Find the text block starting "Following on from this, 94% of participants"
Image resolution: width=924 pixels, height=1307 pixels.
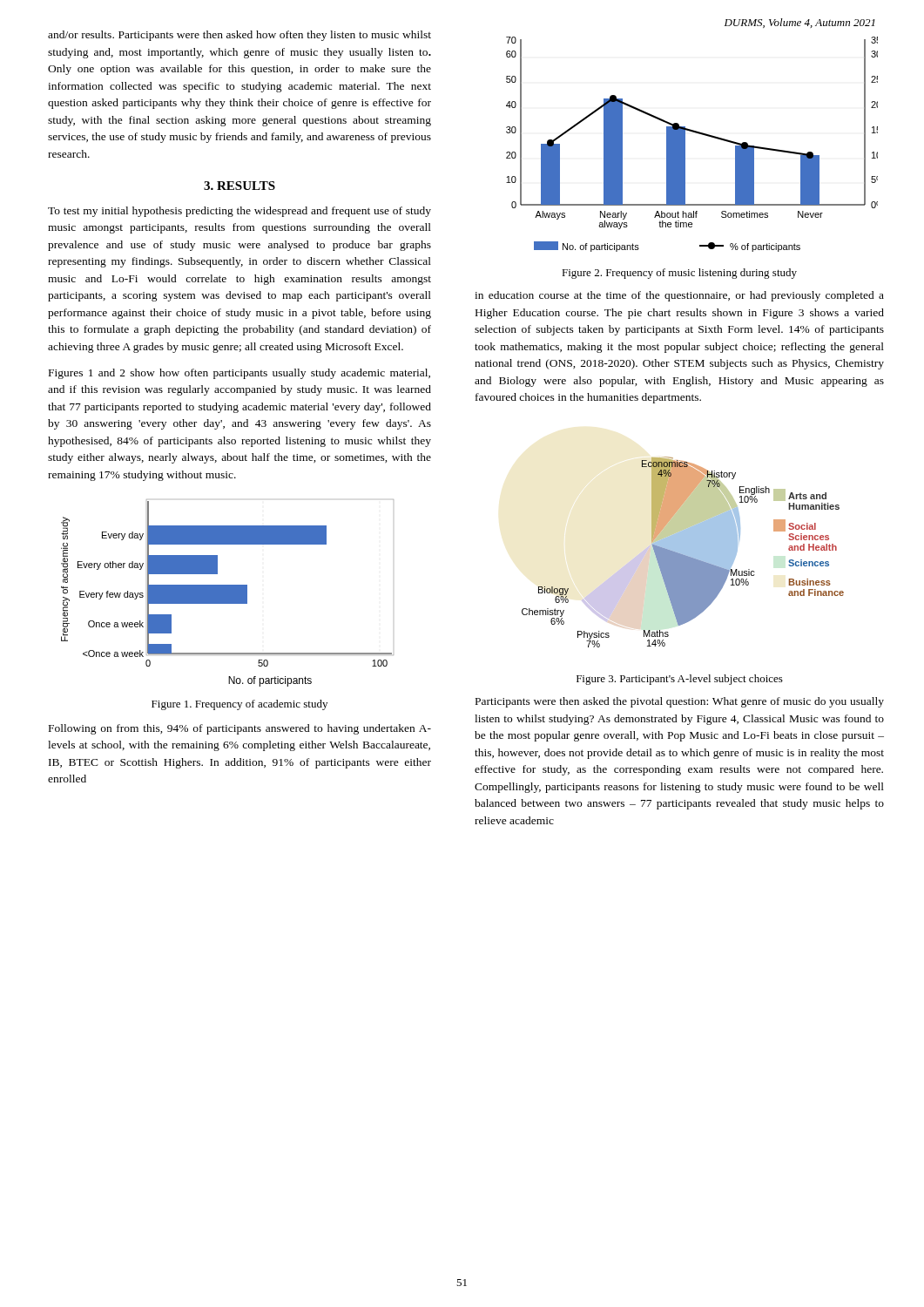(x=239, y=753)
